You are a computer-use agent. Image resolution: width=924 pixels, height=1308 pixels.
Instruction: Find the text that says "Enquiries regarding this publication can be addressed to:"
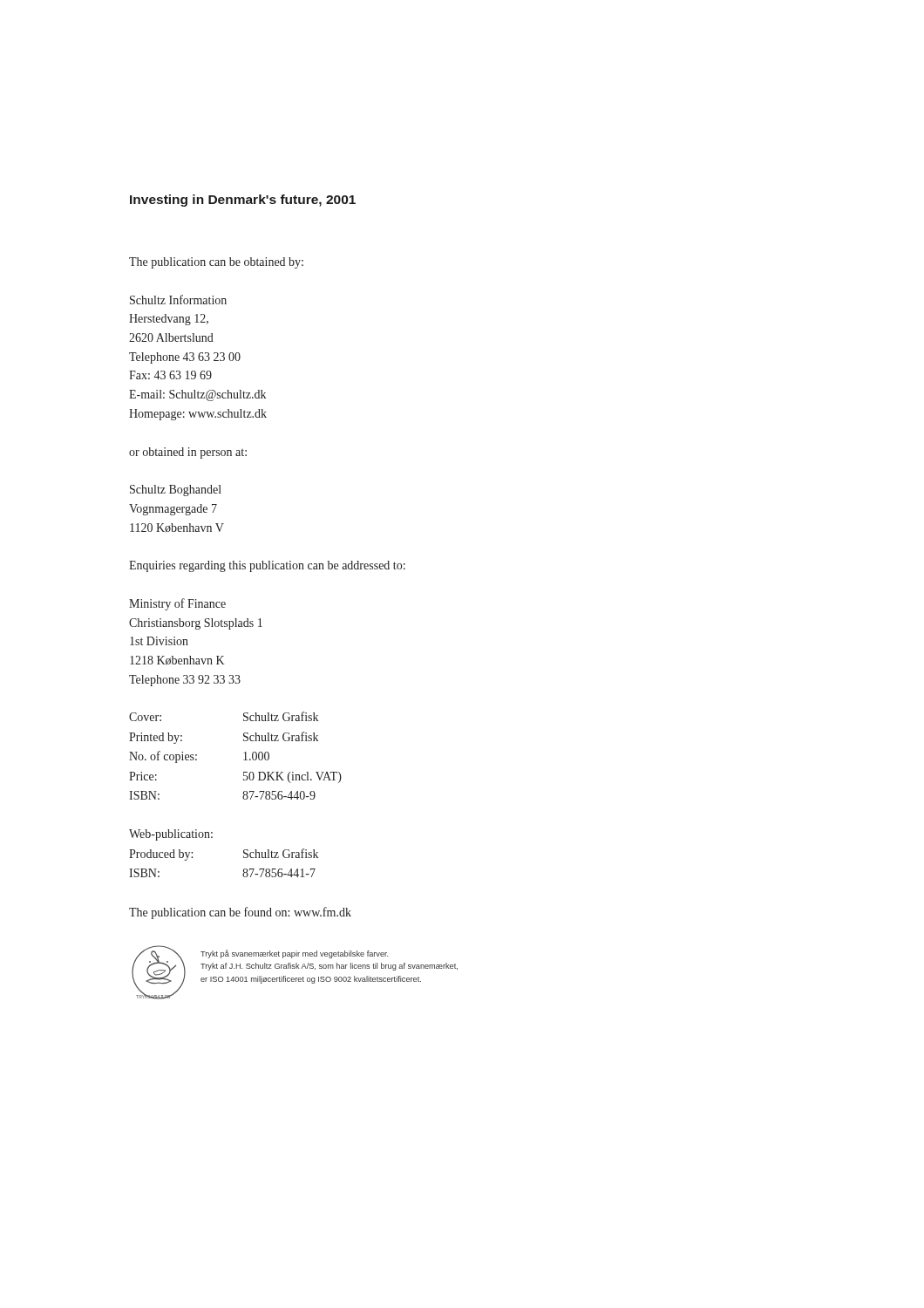coord(267,566)
